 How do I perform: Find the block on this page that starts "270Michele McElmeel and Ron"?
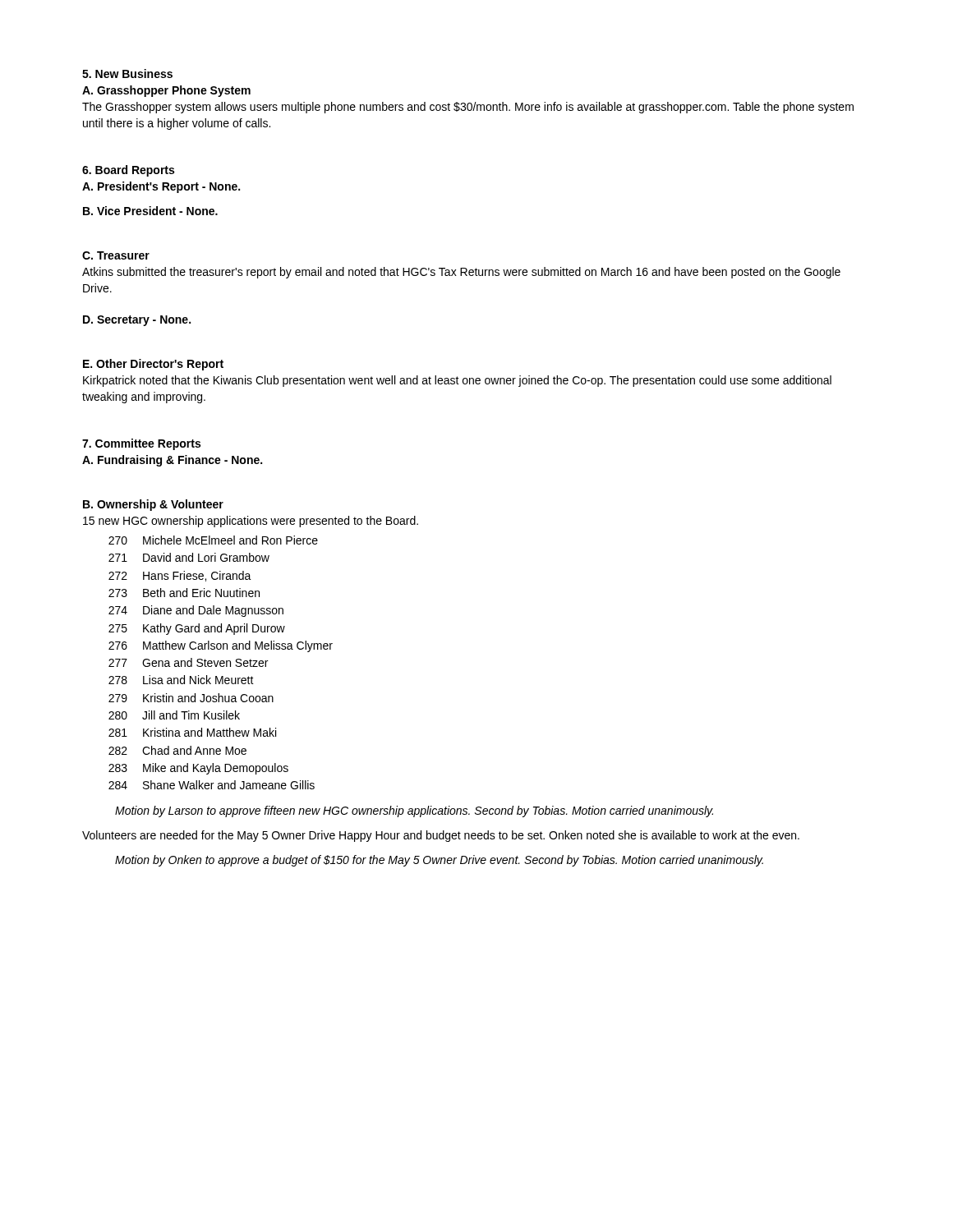click(213, 540)
